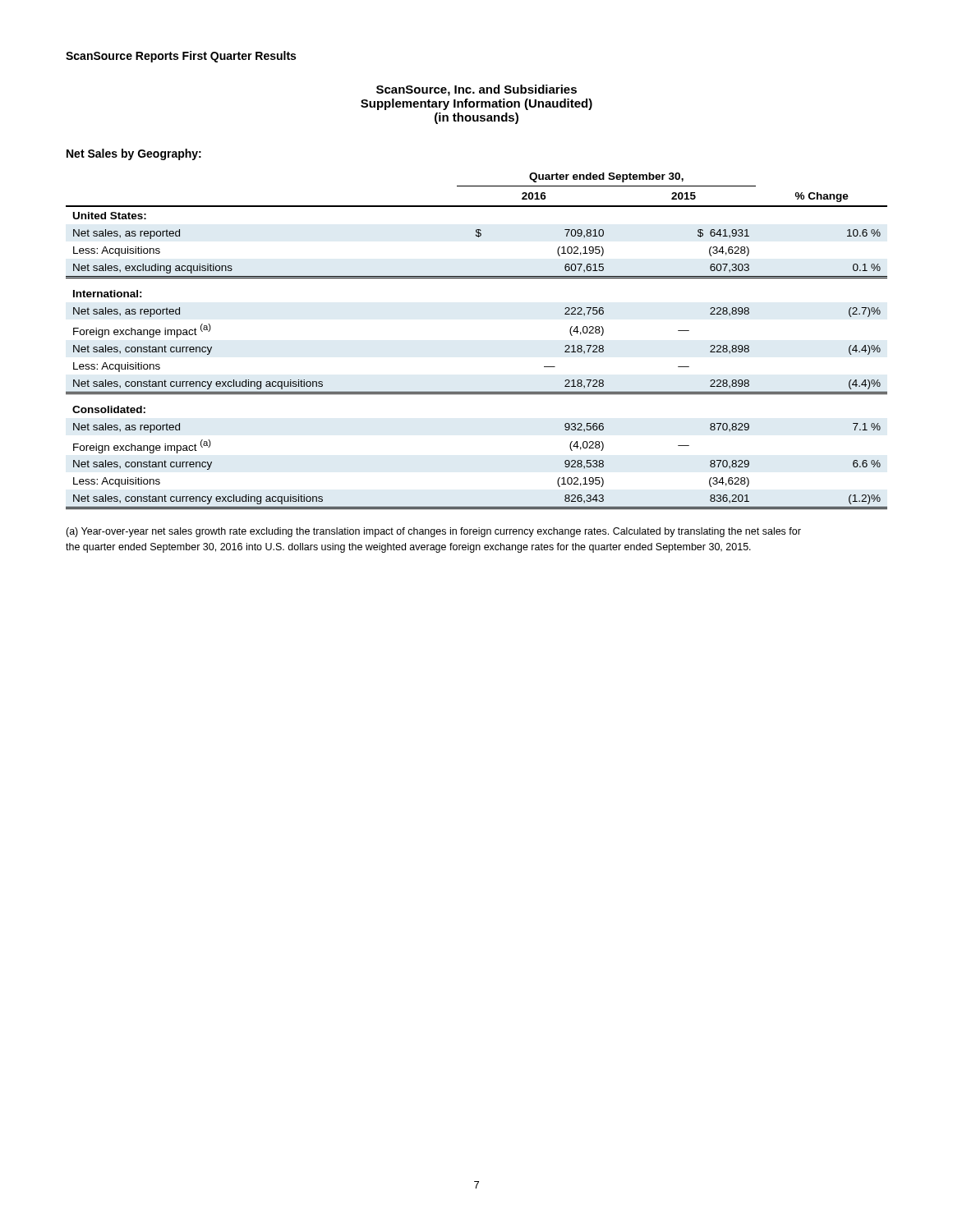This screenshot has height=1232, width=953.
Task: Click the table
Action: click(x=476, y=338)
